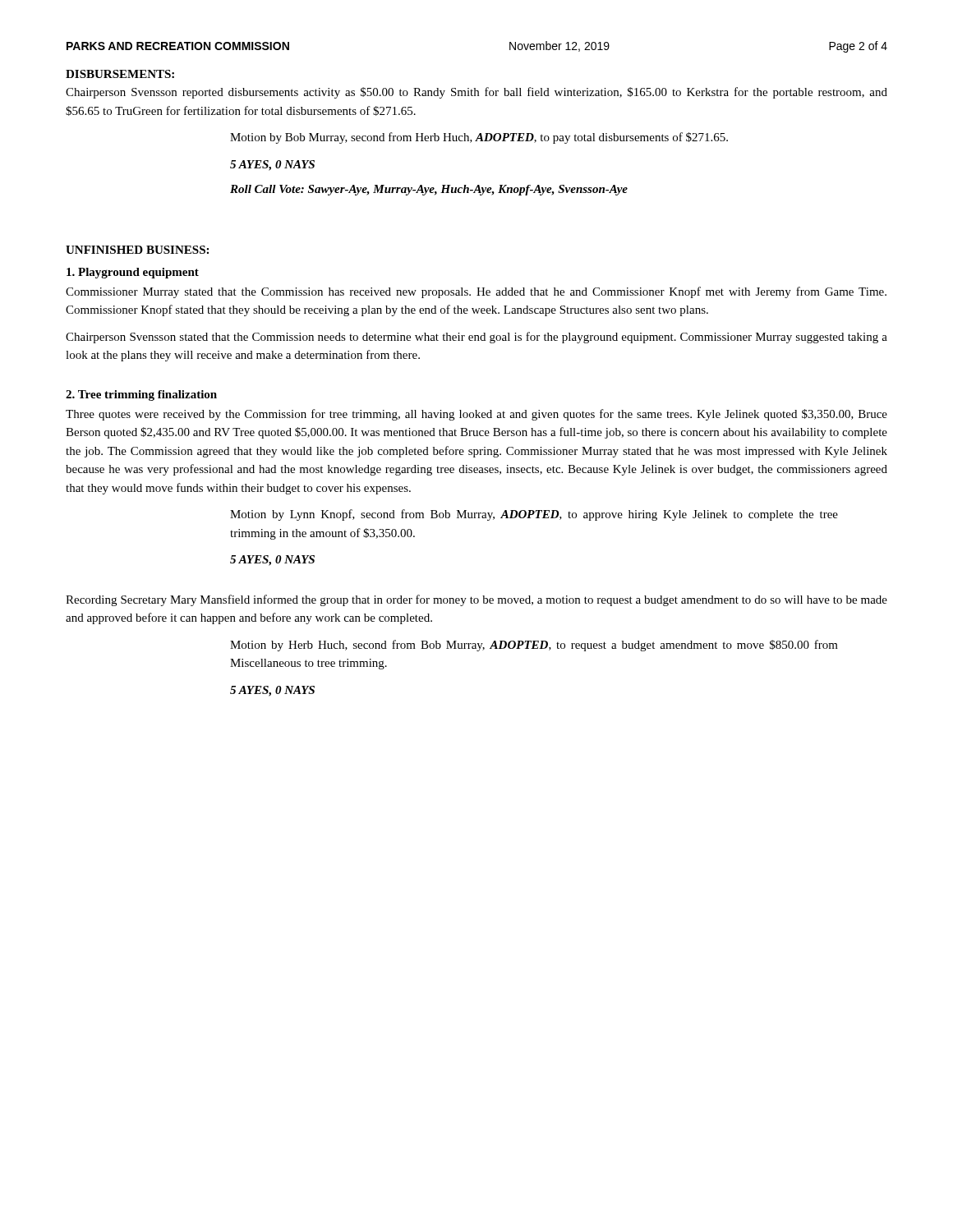Locate the block of text that opens with "Commissioner Murray stated that the Commission has received"
Screen dimensions: 1232x953
pos(476,300)
